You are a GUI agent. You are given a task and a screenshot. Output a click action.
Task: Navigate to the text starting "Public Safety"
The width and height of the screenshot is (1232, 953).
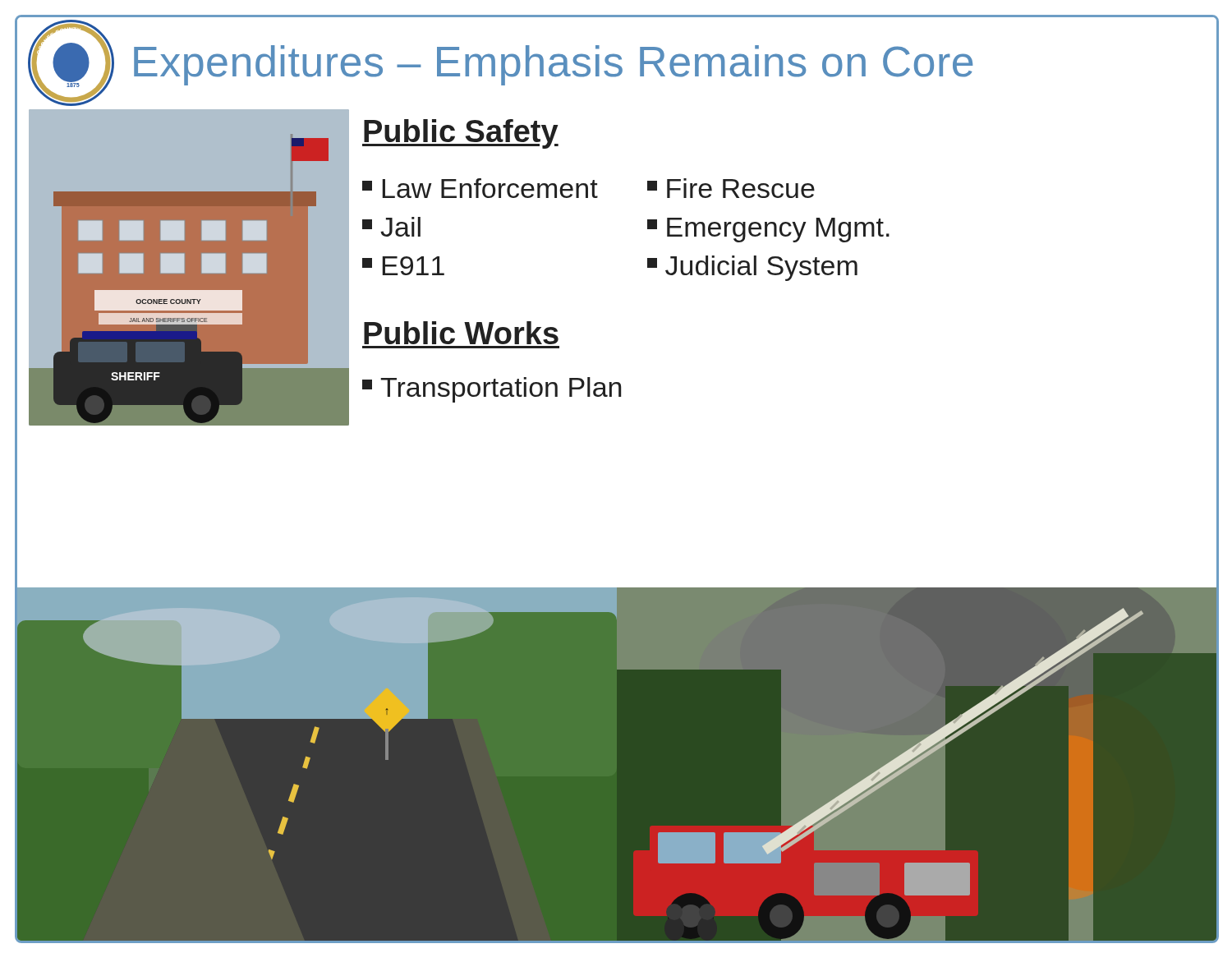tap(460, 132)
